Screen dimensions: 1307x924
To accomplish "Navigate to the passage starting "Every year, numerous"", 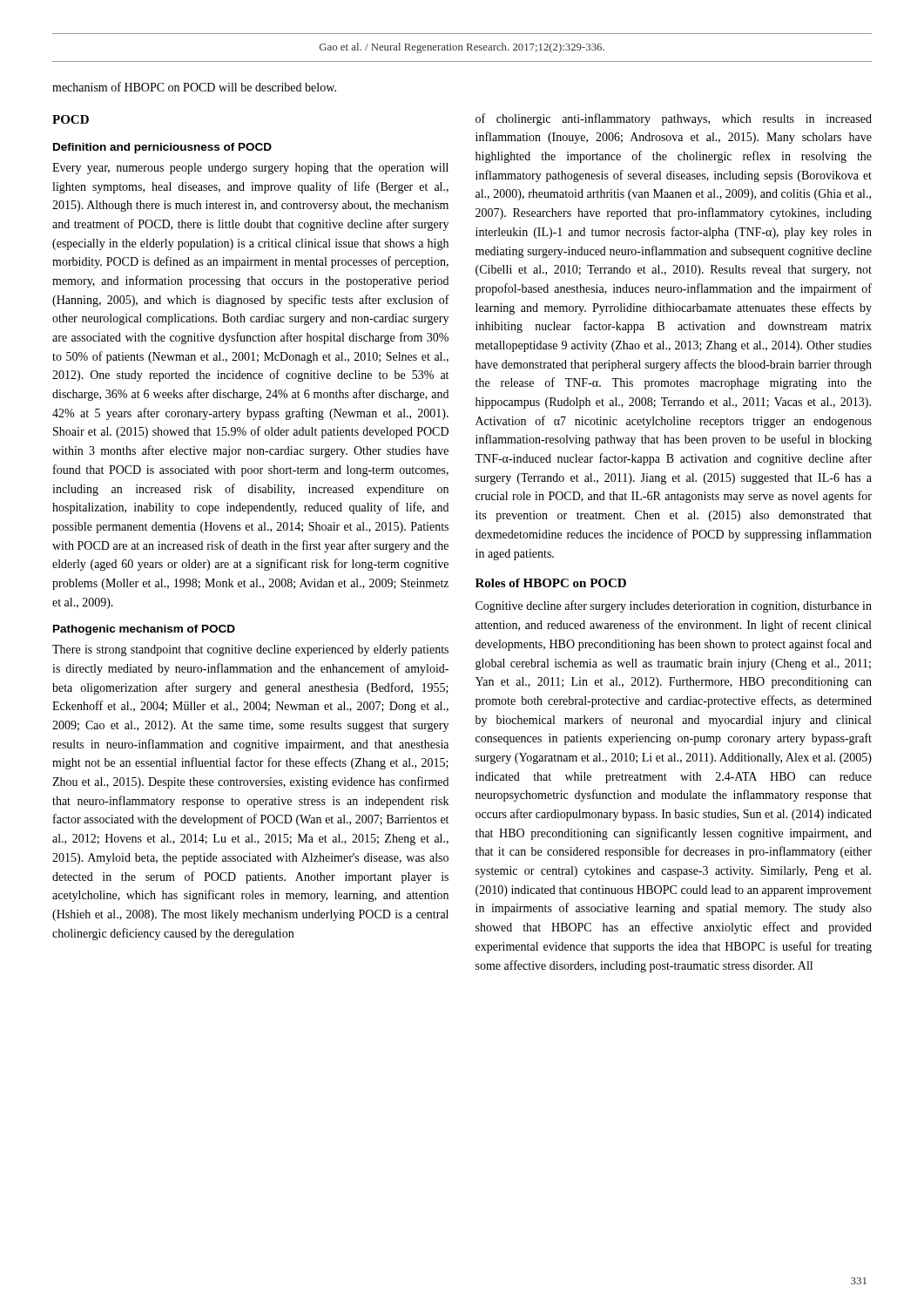I will click(251, 385).
